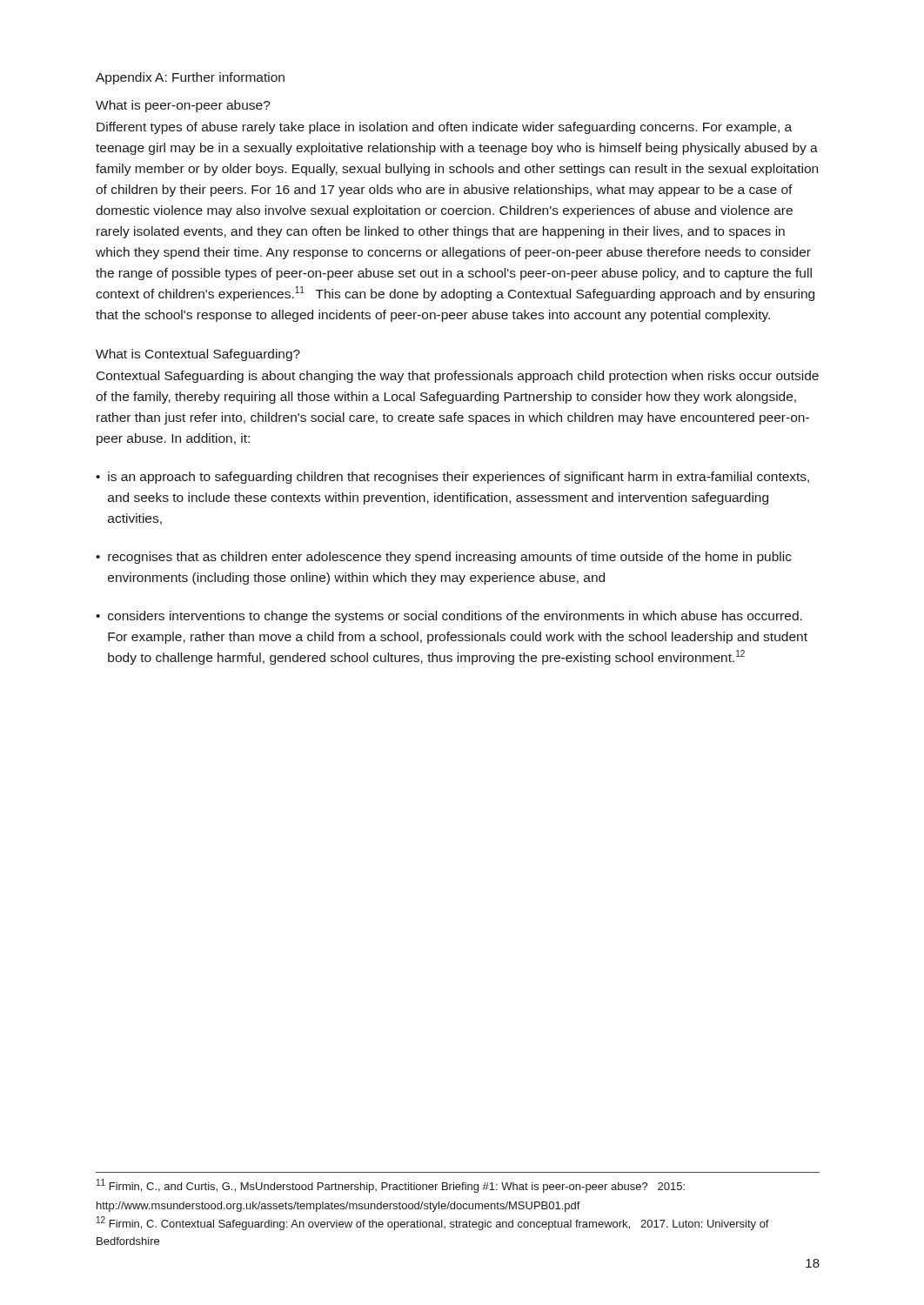The height and width of the screenshot is (1305, 924).
Task: Select the footnote containing "11 Firmin, C., and Curtis,"
Action: pos(391,1185)
